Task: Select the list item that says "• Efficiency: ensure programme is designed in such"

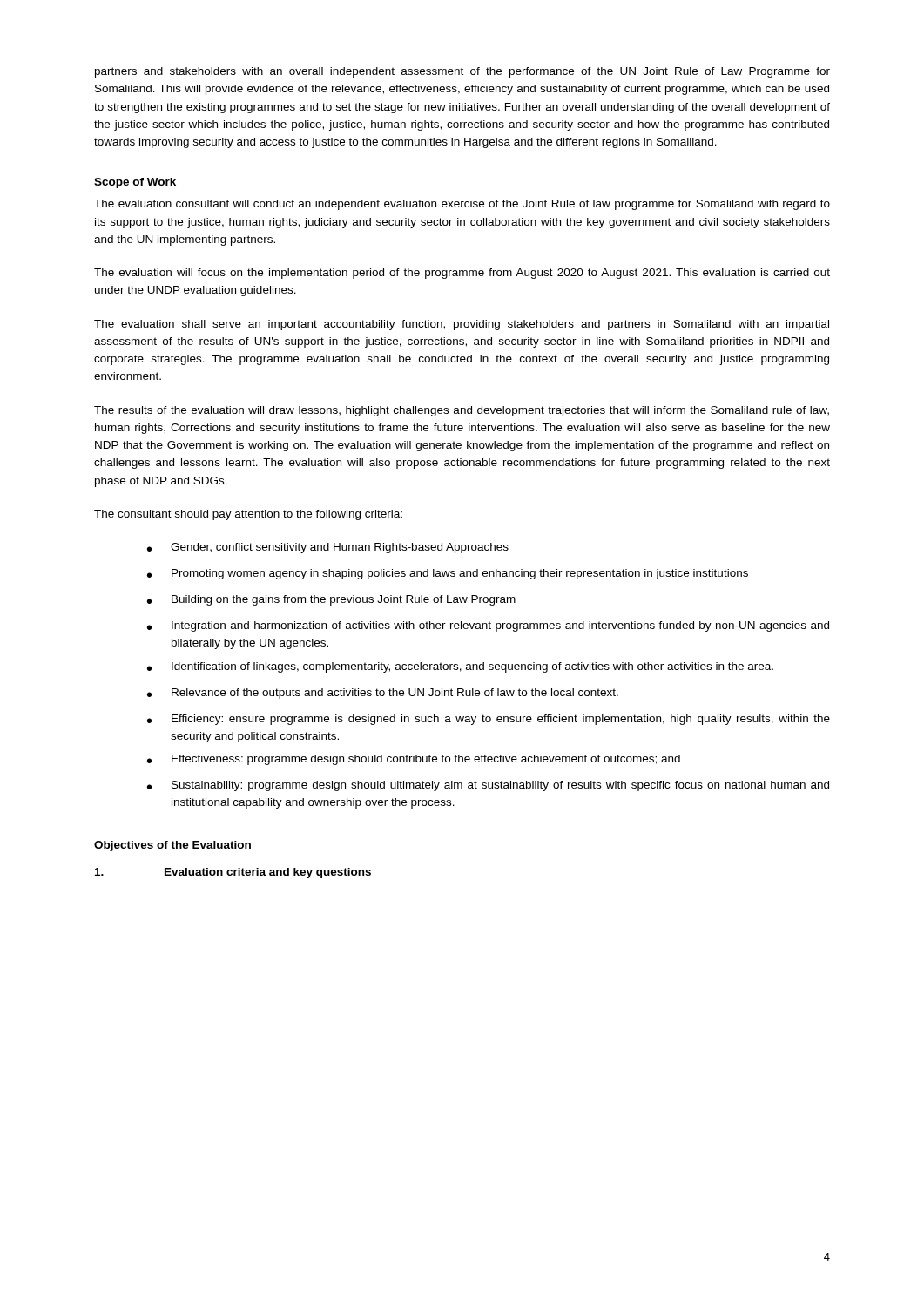Action: [488, 727]
